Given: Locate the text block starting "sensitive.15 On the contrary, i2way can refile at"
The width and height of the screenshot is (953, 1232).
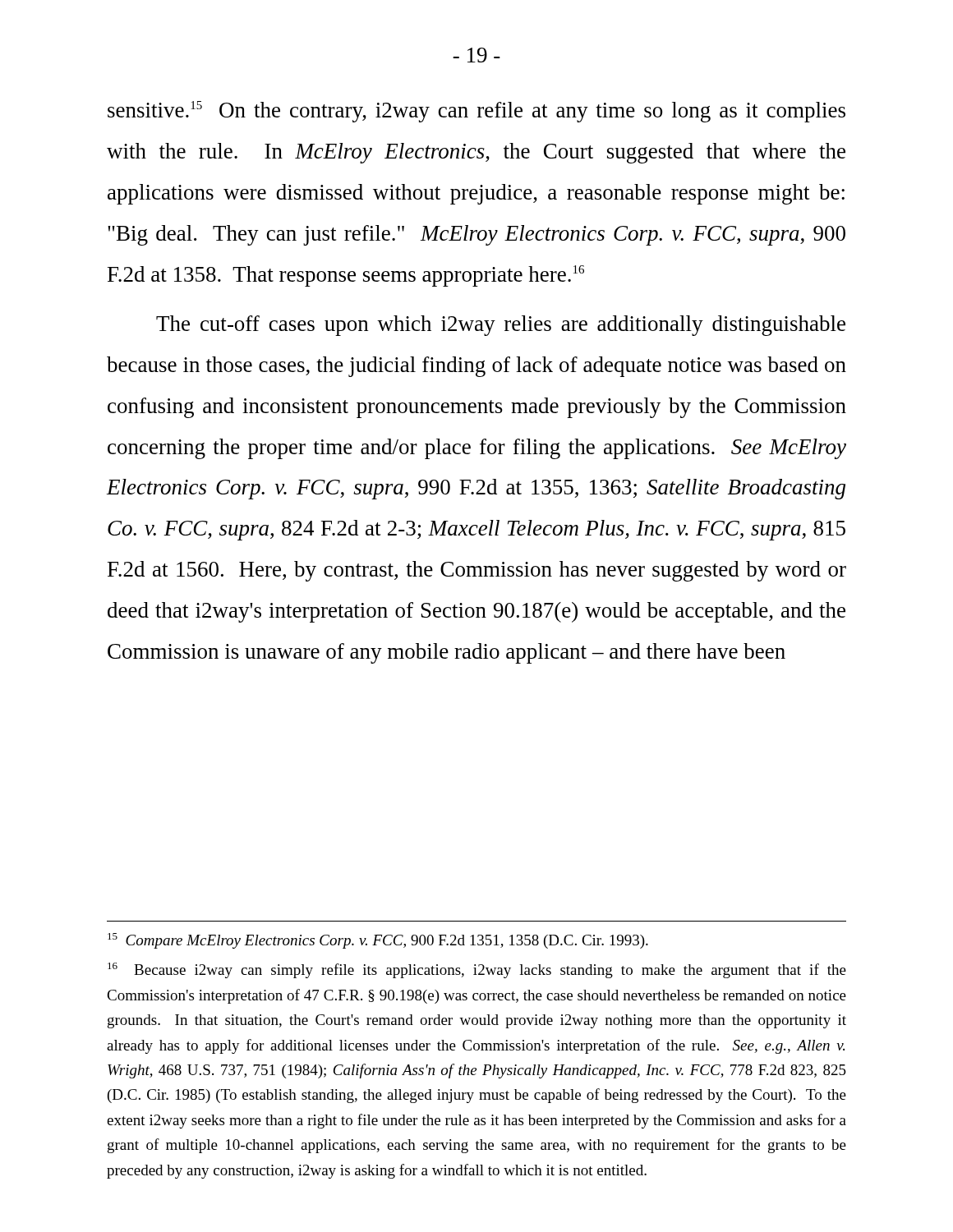Looking at the screenshot, I should (x=476, y=192).
